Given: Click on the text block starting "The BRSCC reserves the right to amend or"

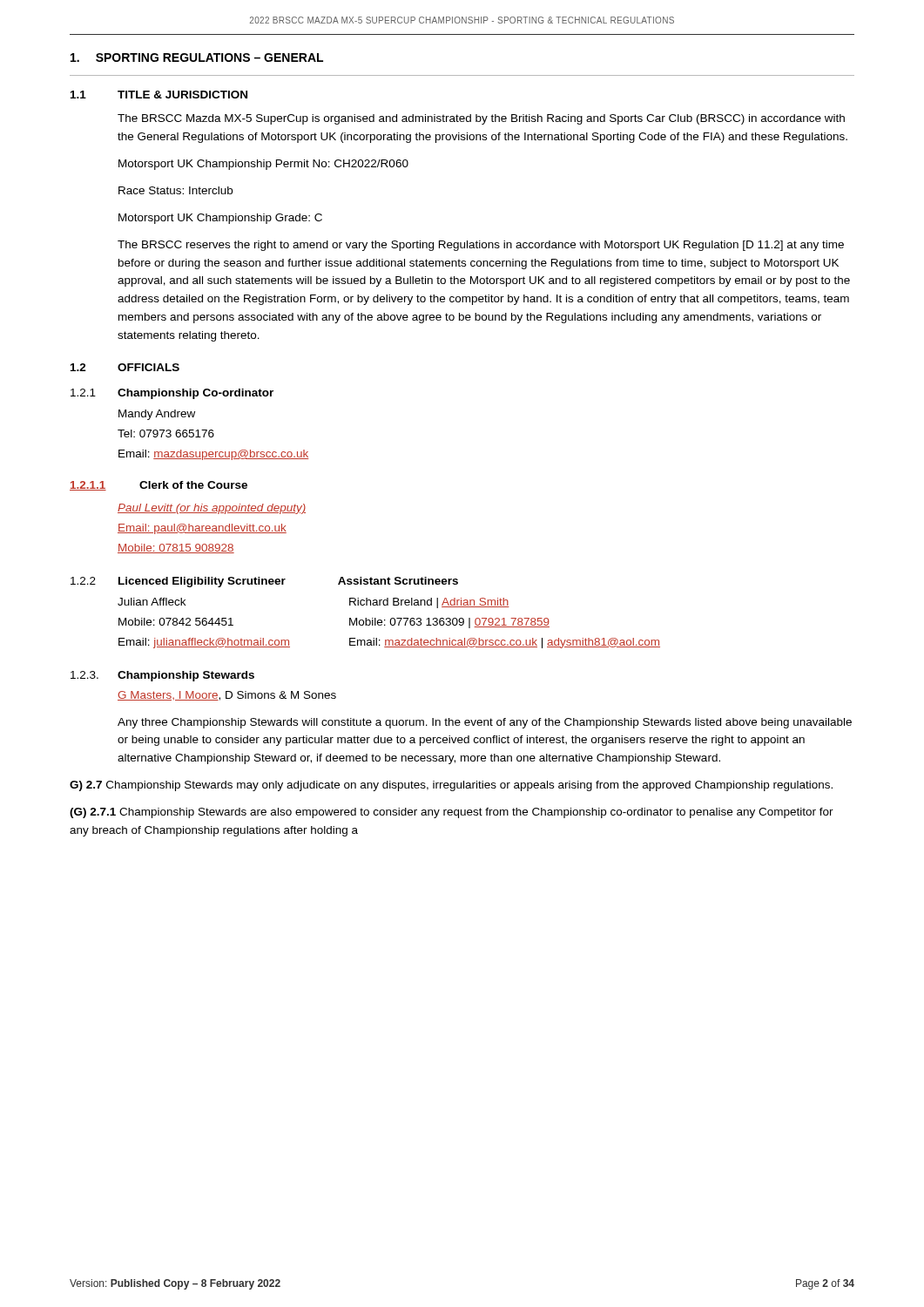Looking at the screenshot, I should (484, 290).
